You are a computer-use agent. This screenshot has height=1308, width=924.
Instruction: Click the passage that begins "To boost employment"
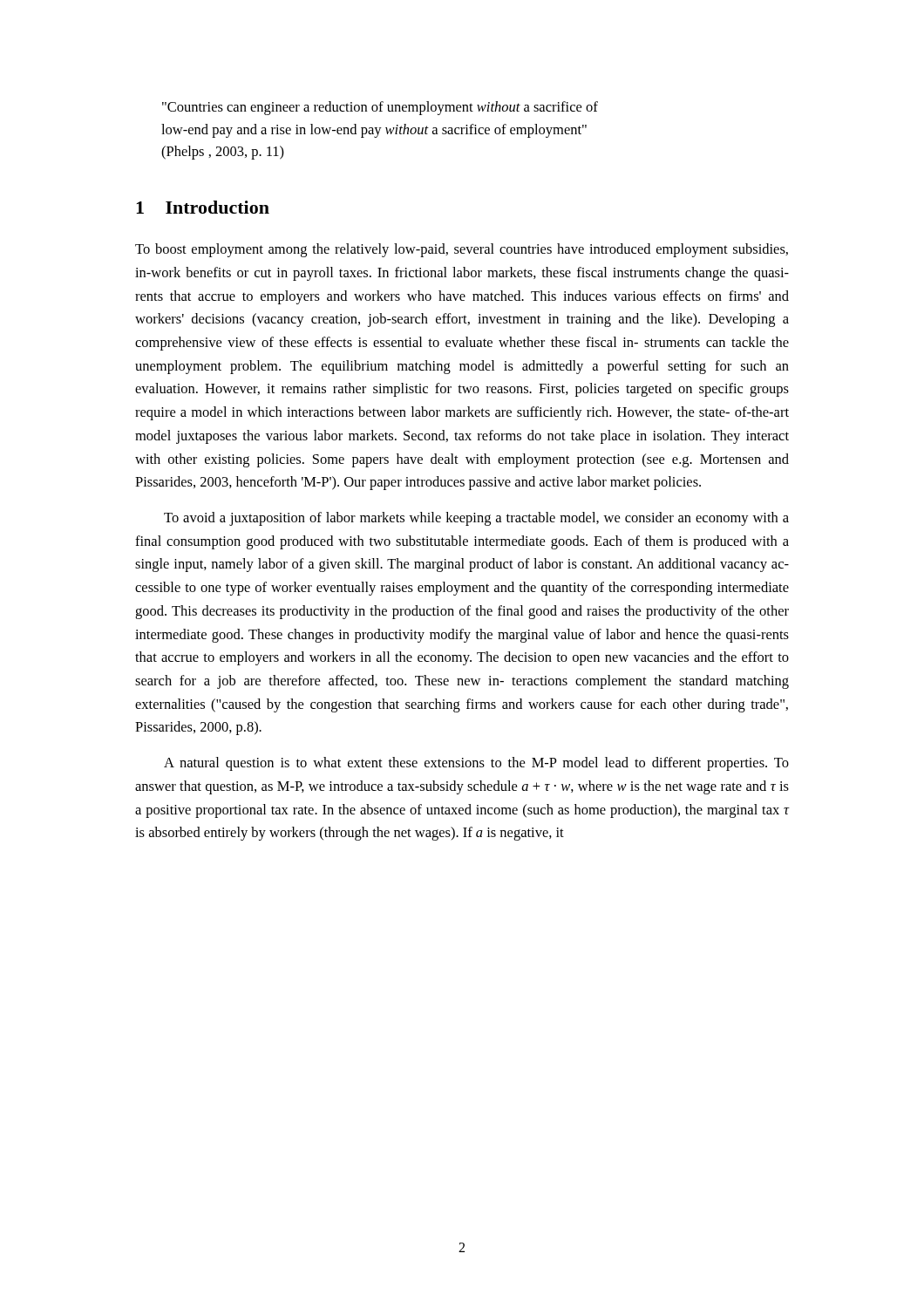click(x=462, y=366)
